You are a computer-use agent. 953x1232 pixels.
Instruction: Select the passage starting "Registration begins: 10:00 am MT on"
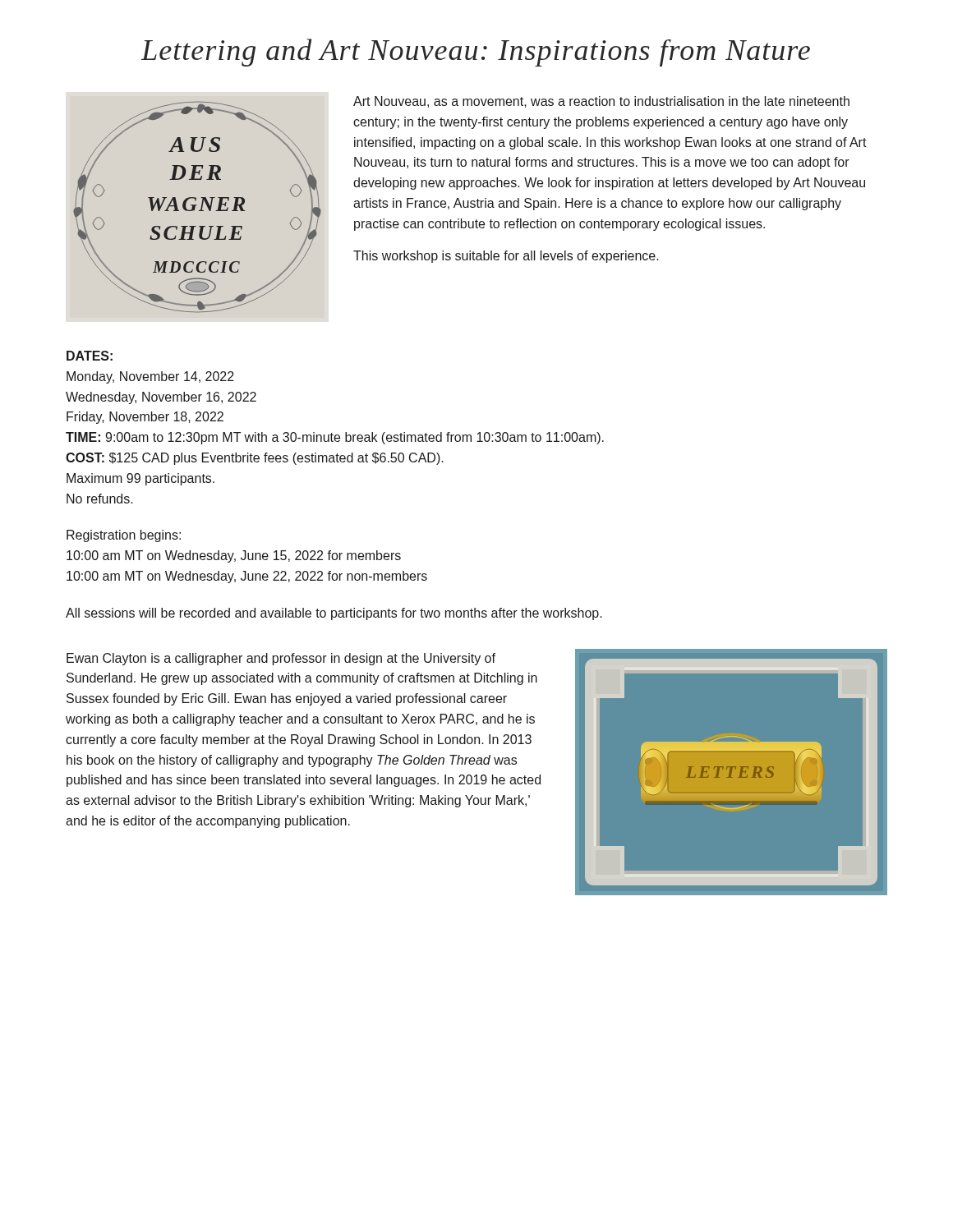pos(124,536)
